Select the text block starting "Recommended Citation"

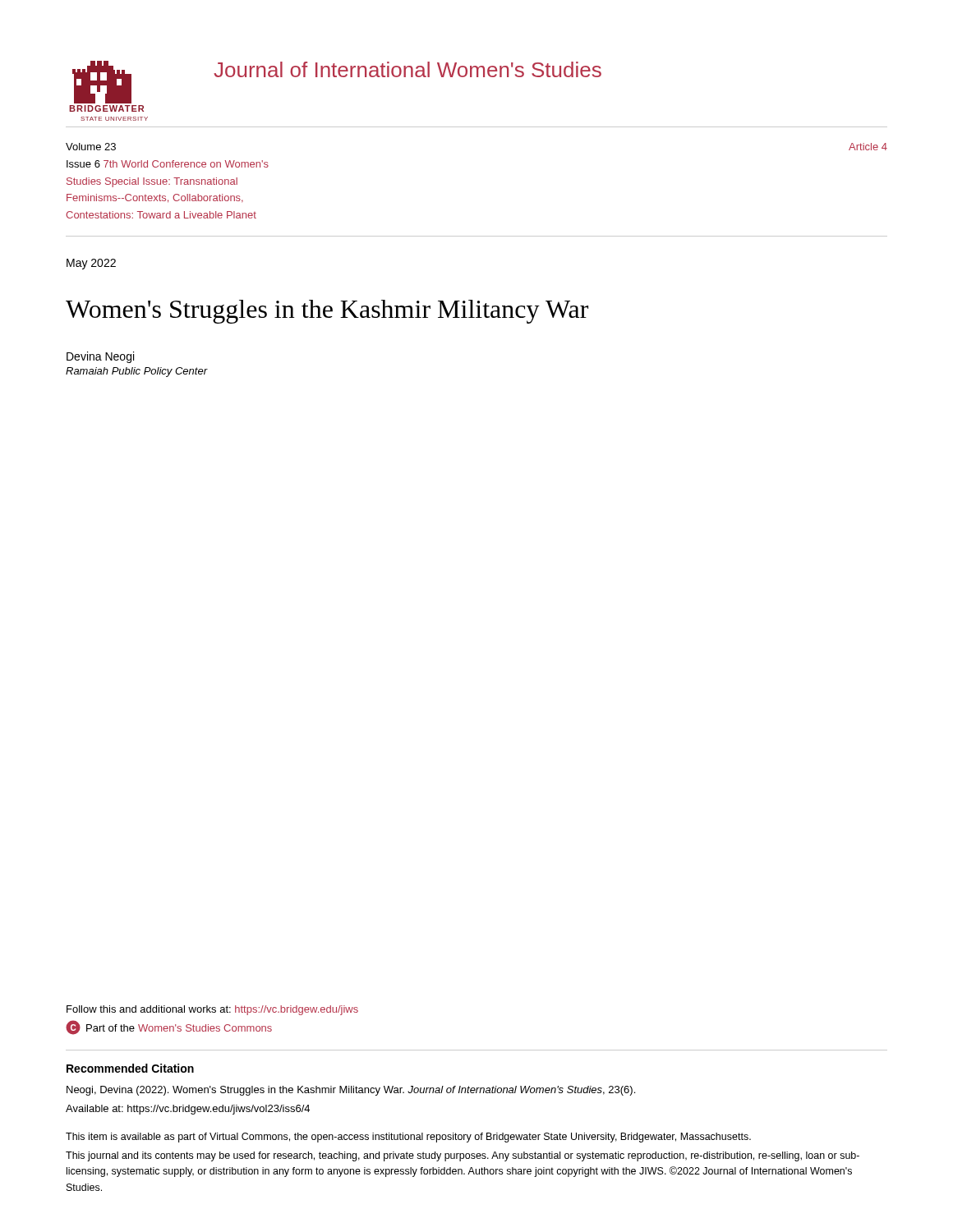point(130,1069)
